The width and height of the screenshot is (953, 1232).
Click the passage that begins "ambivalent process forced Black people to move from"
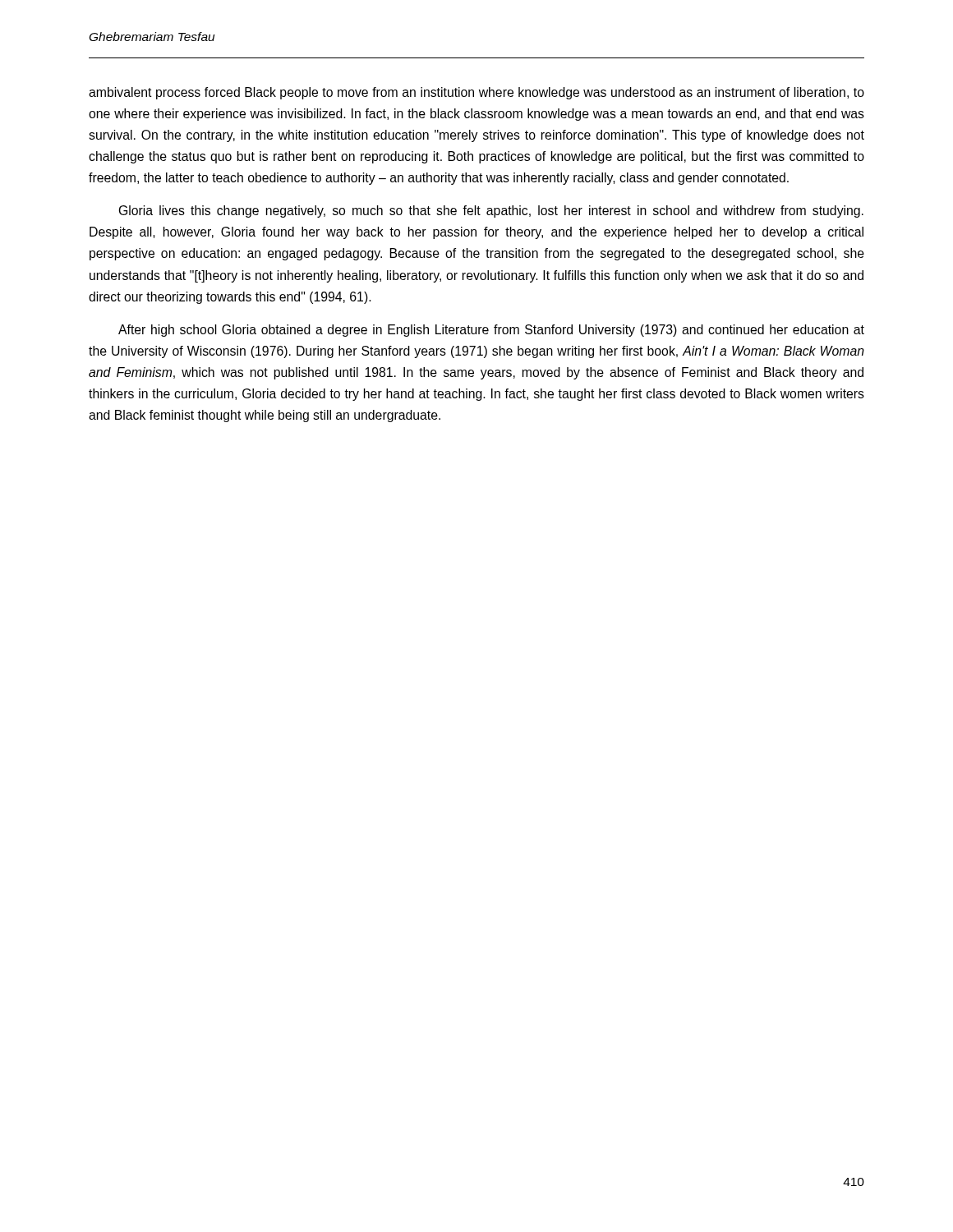pyautogui.click(x=476, y=254)
